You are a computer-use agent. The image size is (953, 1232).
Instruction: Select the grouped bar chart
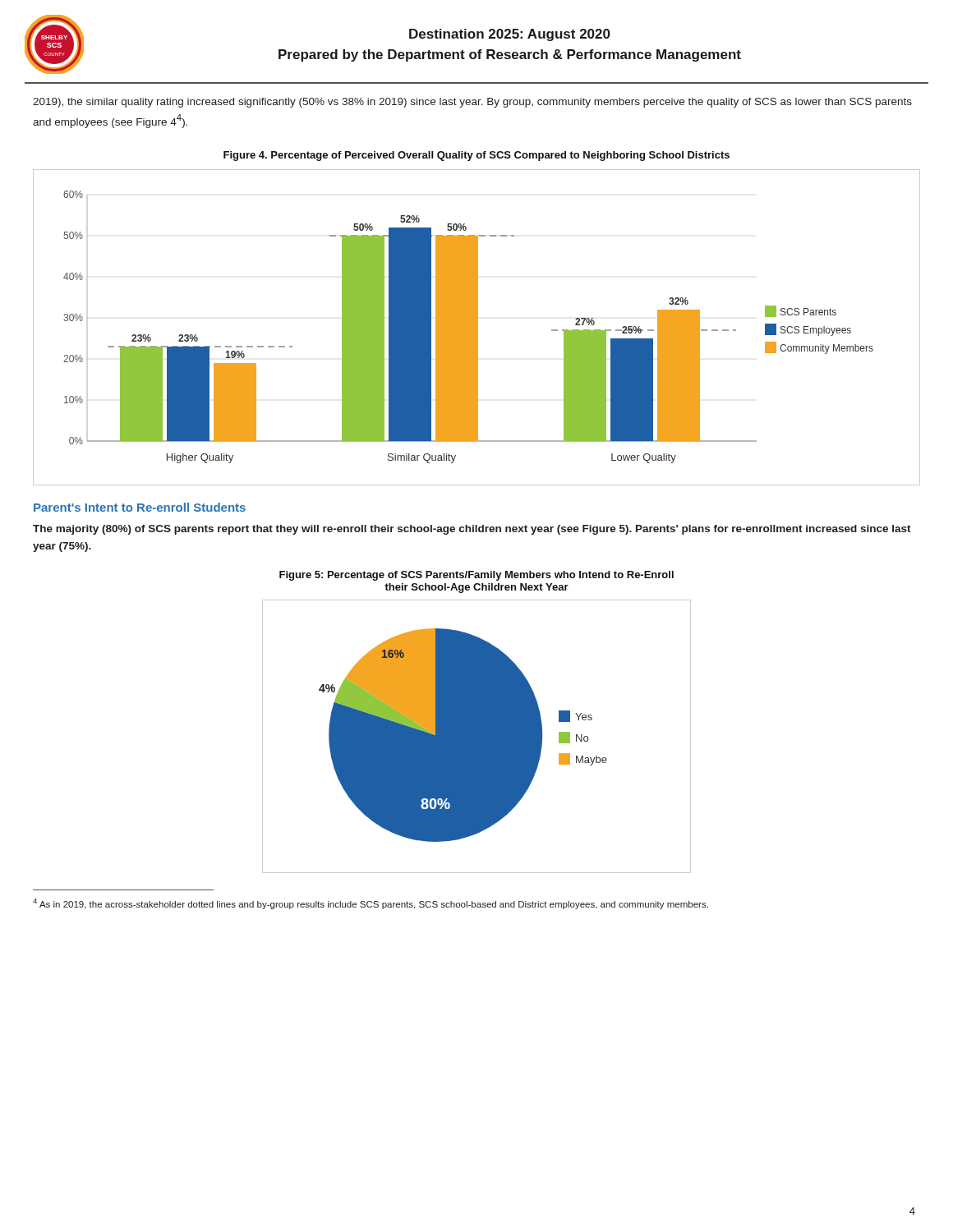coord(476,328)
